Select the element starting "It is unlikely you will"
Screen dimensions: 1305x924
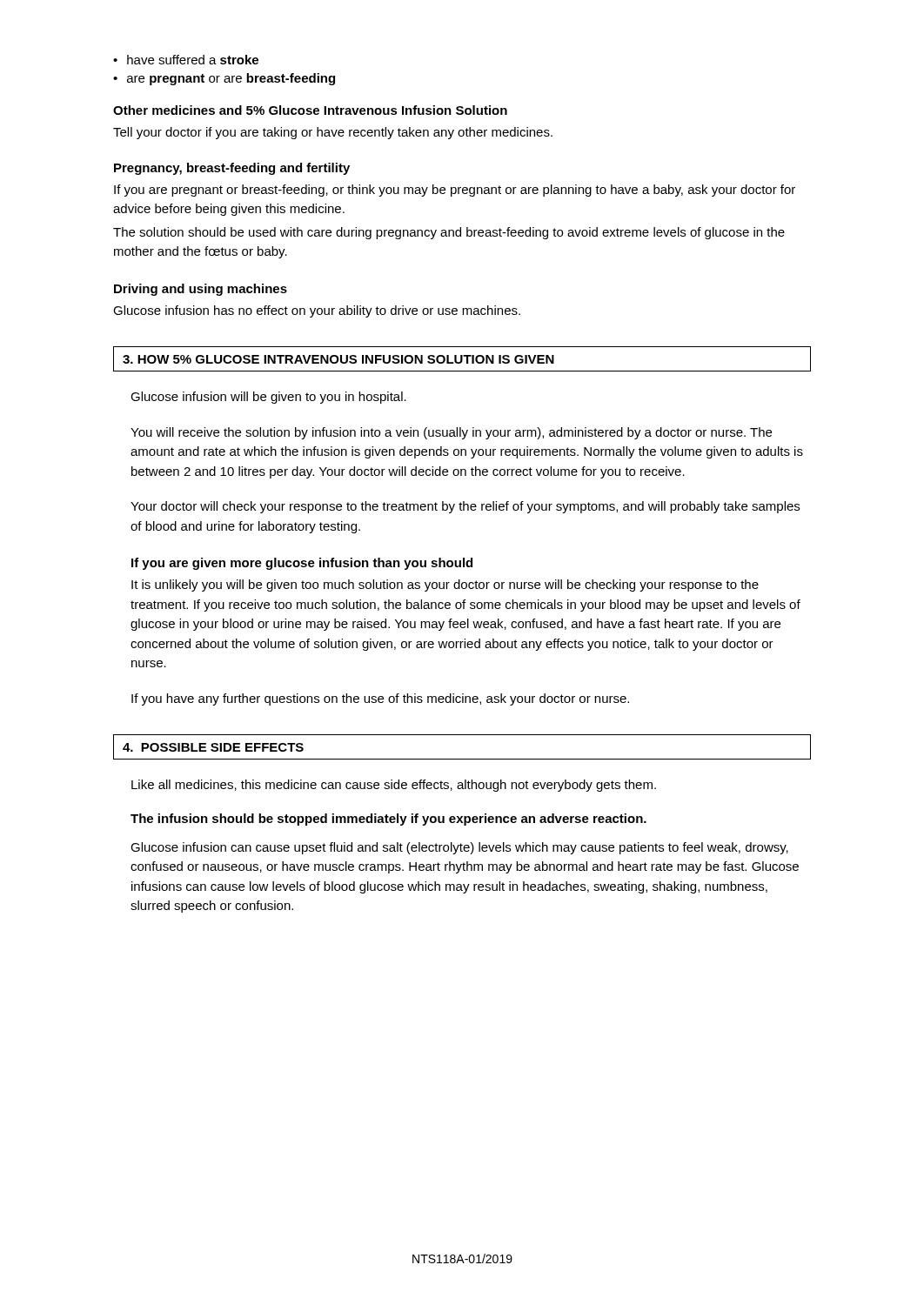pos(465,623)
